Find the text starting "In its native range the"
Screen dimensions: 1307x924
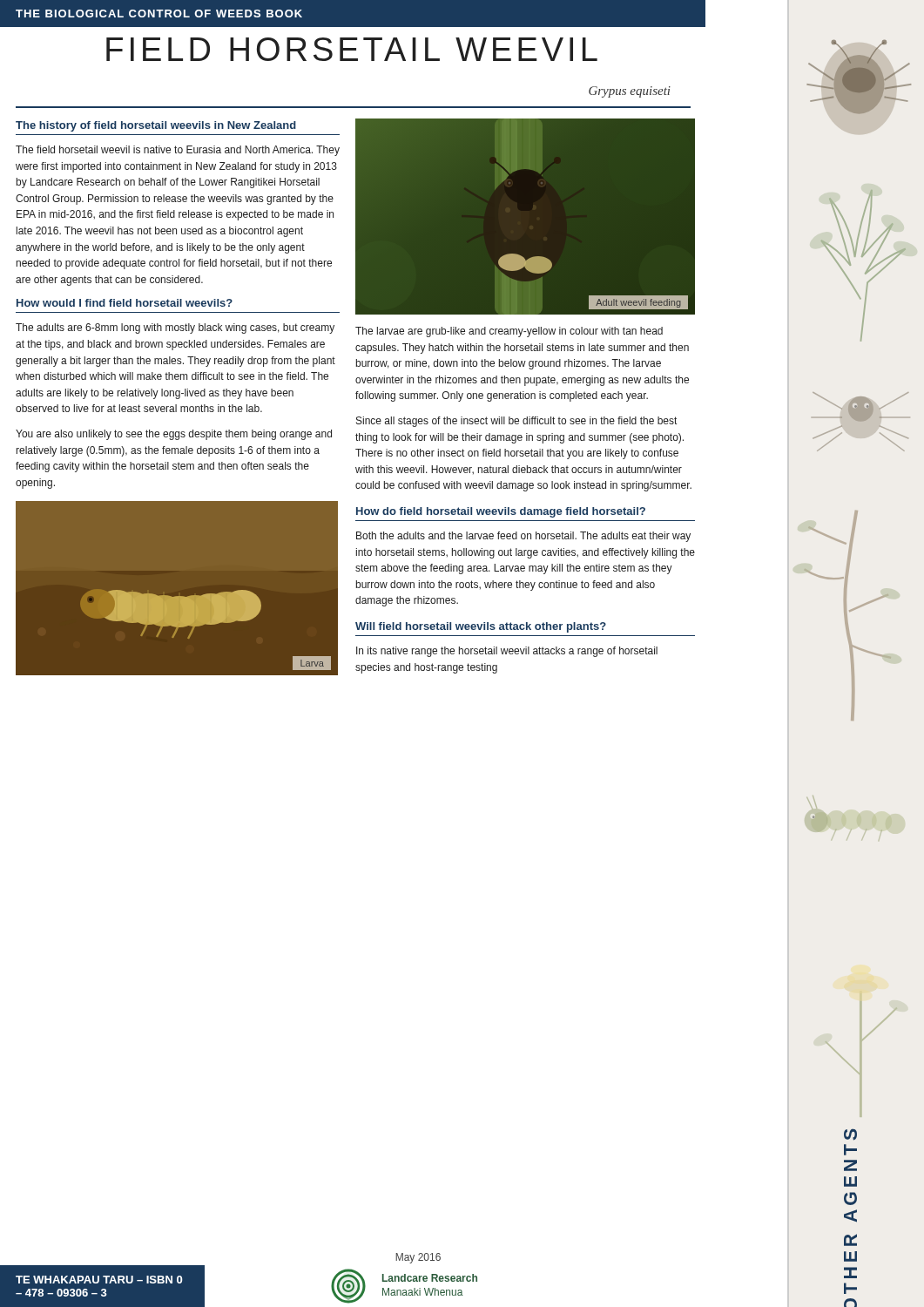507,659
